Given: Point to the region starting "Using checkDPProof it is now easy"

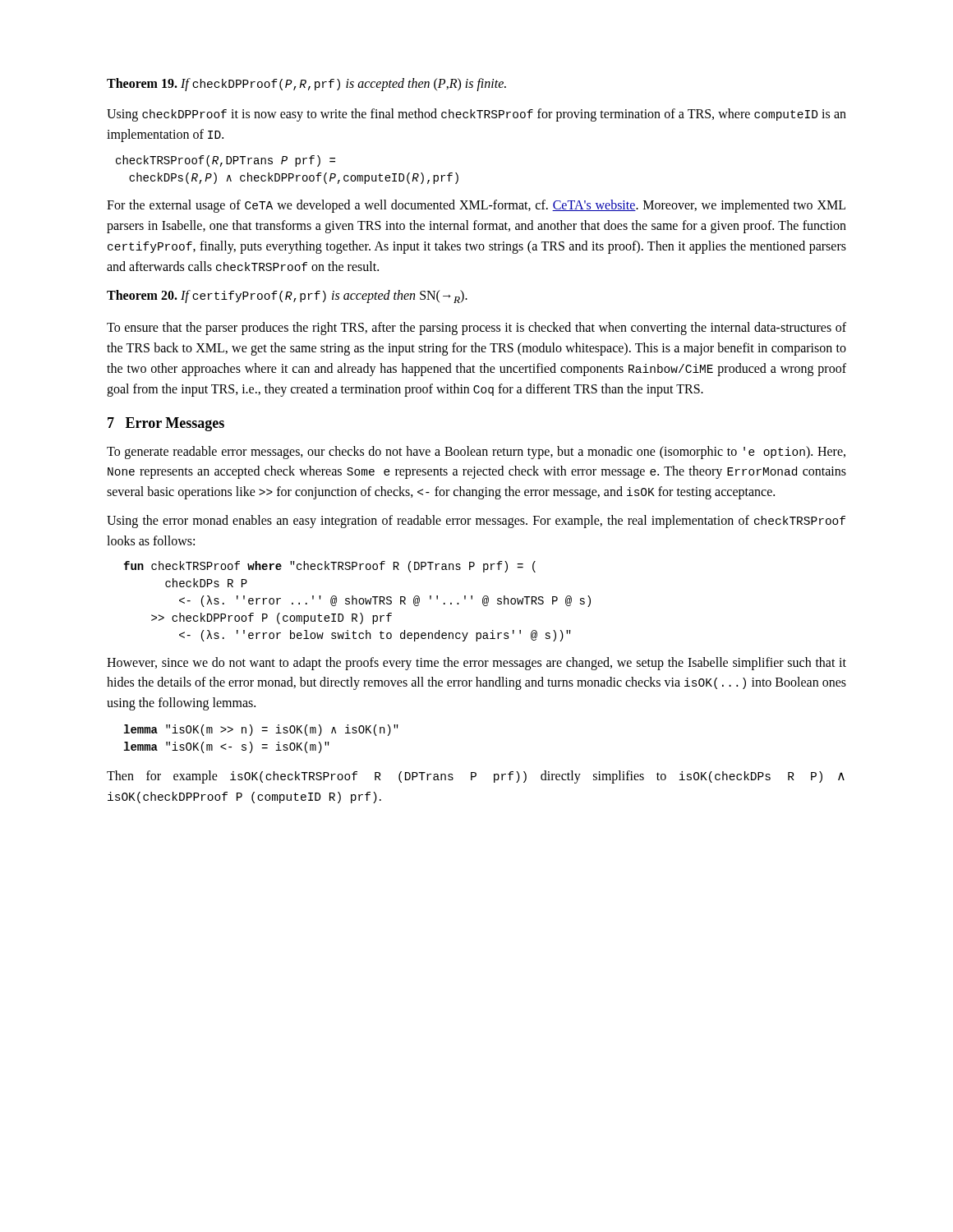Looking at the screenshot, I should click(x=476, y=124).
